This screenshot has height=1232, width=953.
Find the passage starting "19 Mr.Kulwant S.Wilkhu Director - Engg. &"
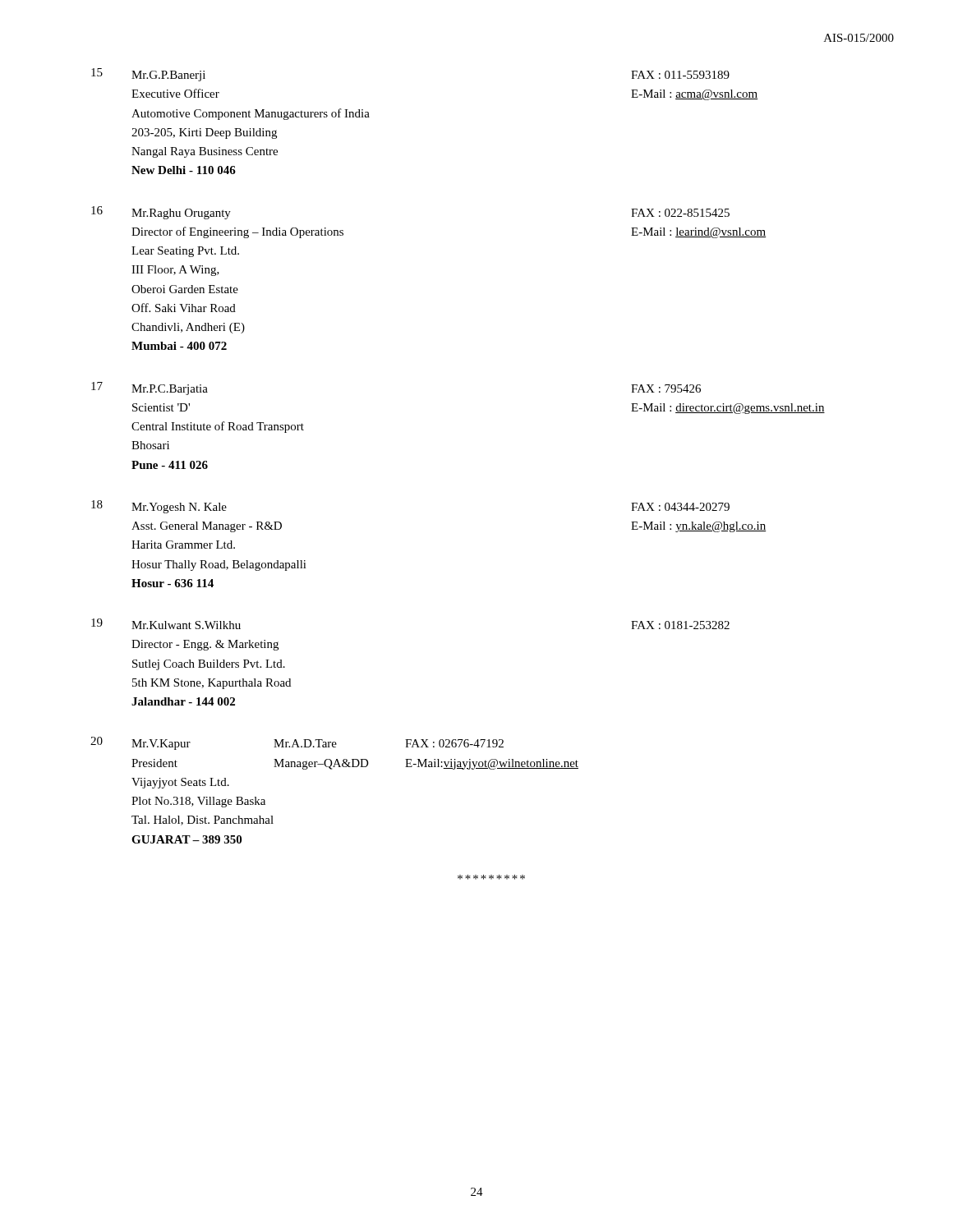click(x=189, y=624)
